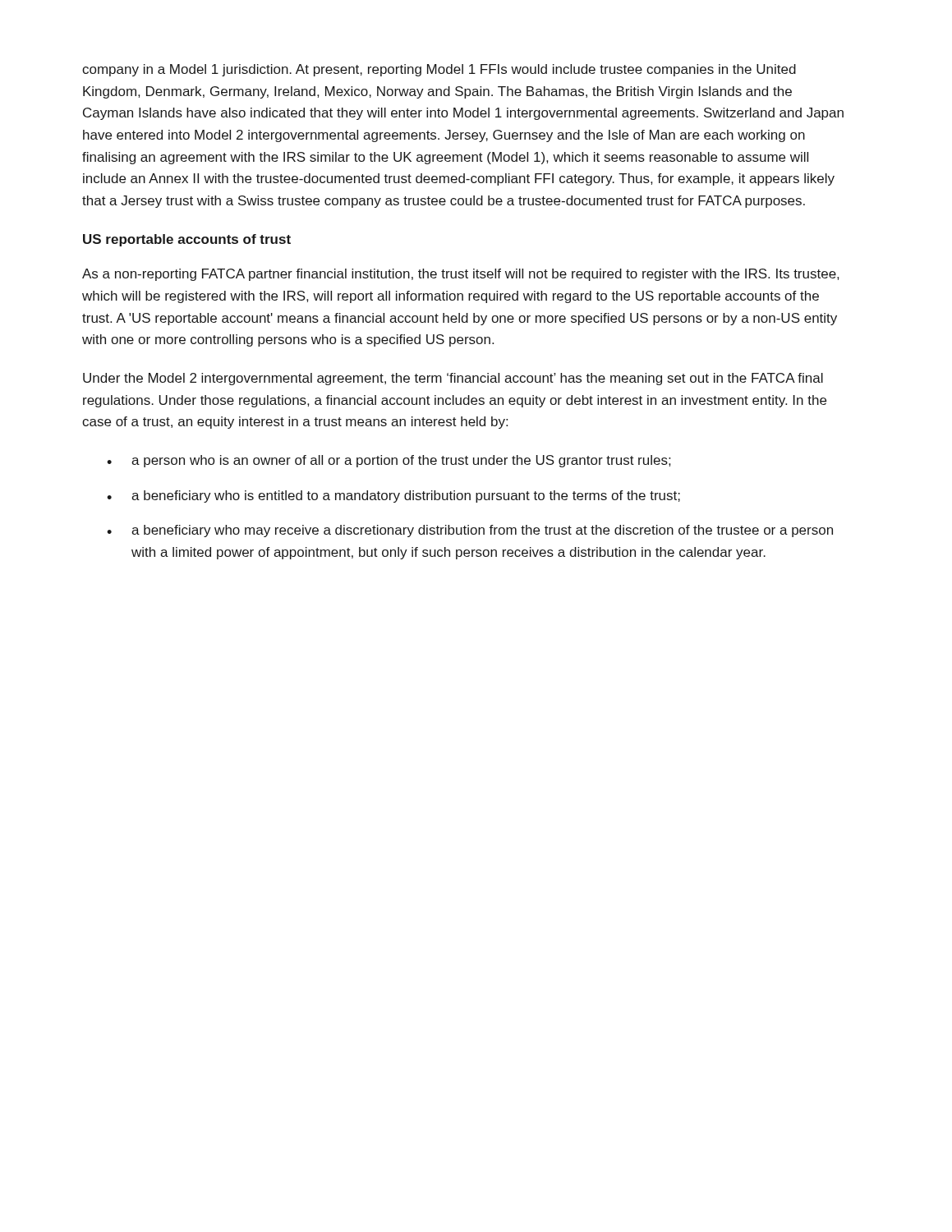Locate the text block that says "Under the Model 2"

click(x=455, y=400)
